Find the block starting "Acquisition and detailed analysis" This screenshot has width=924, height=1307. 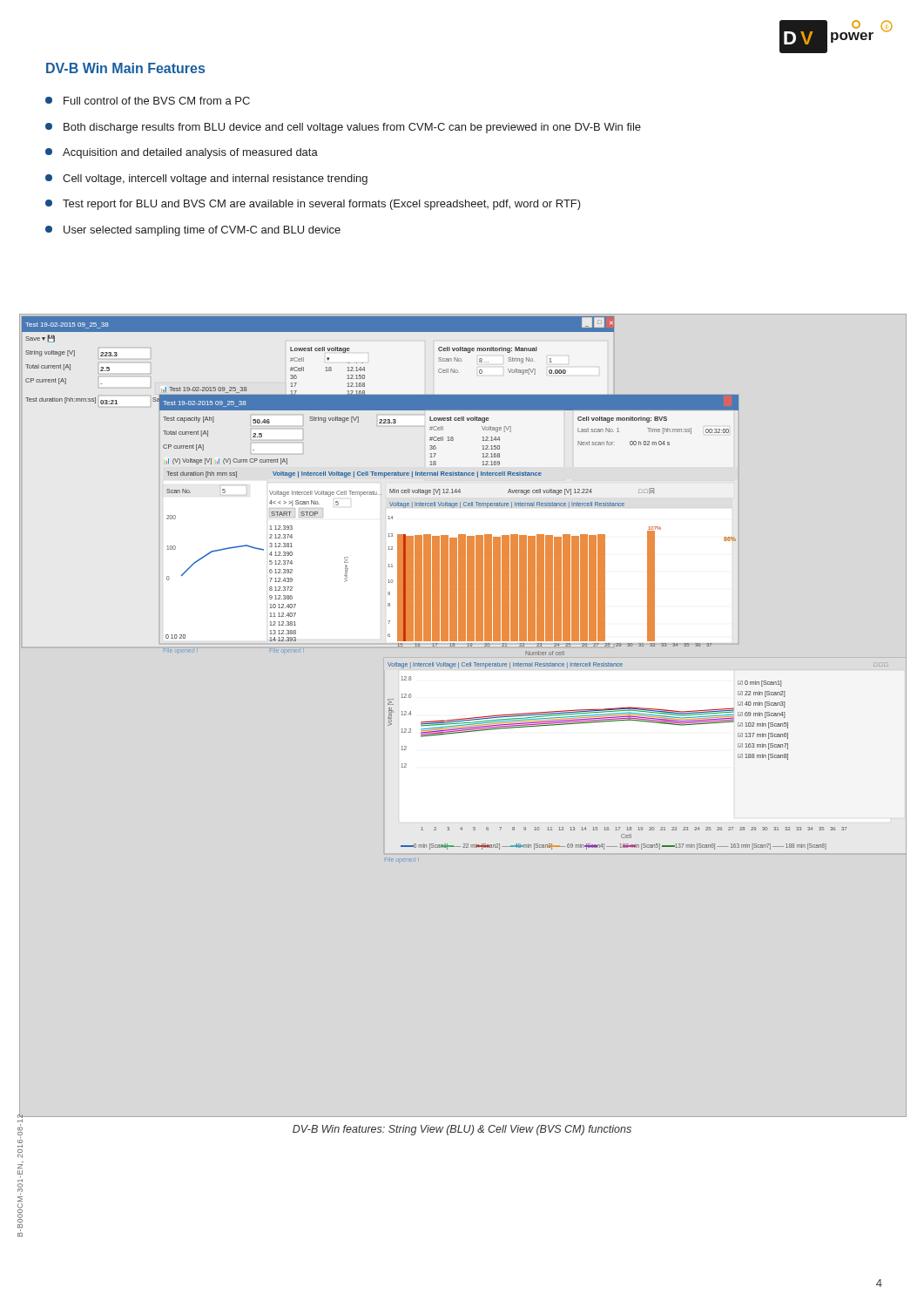[x=181, y=152]
